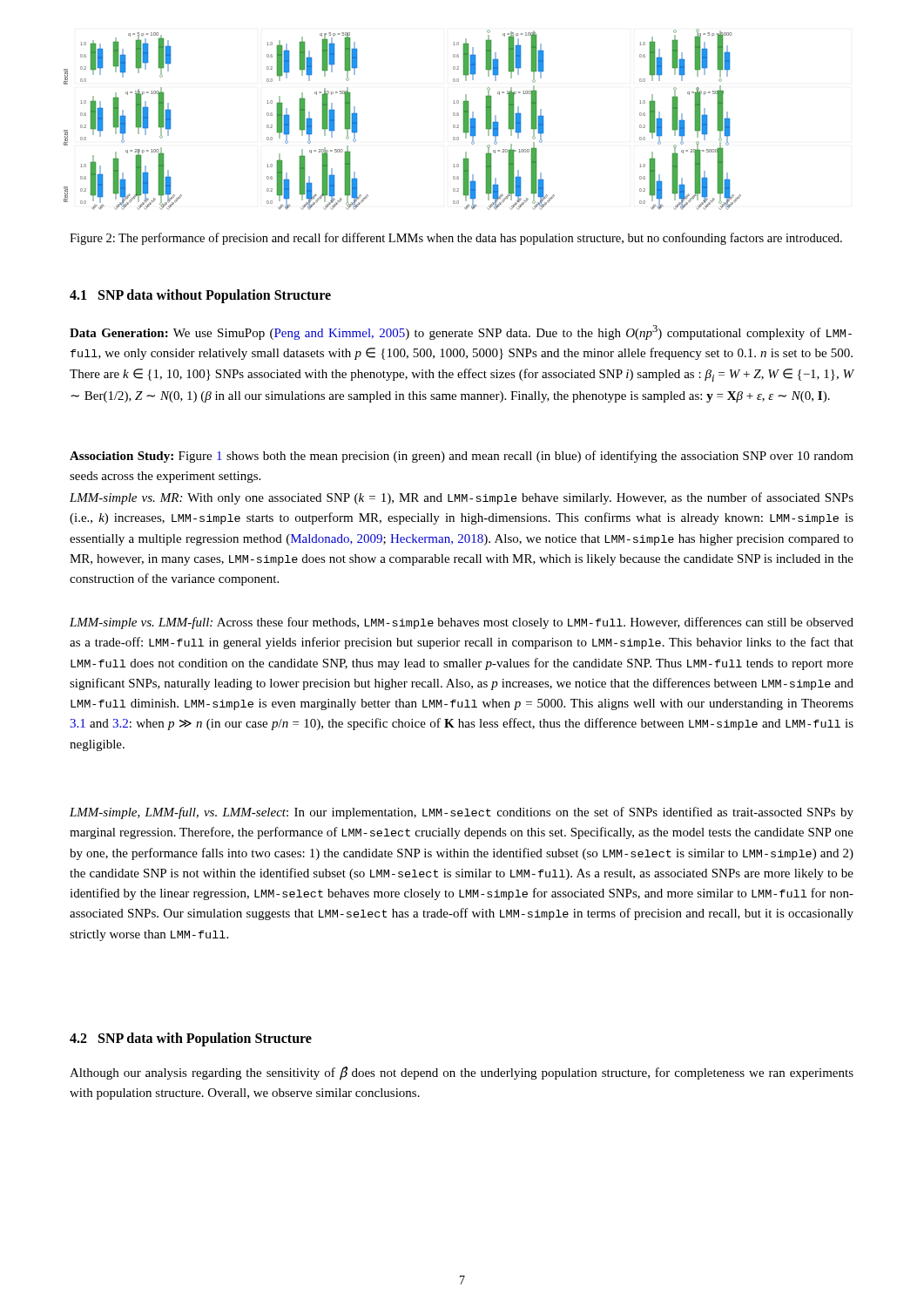Point to the passage starting "Figure 2: The performance of precision and recall"

[456, 238]
